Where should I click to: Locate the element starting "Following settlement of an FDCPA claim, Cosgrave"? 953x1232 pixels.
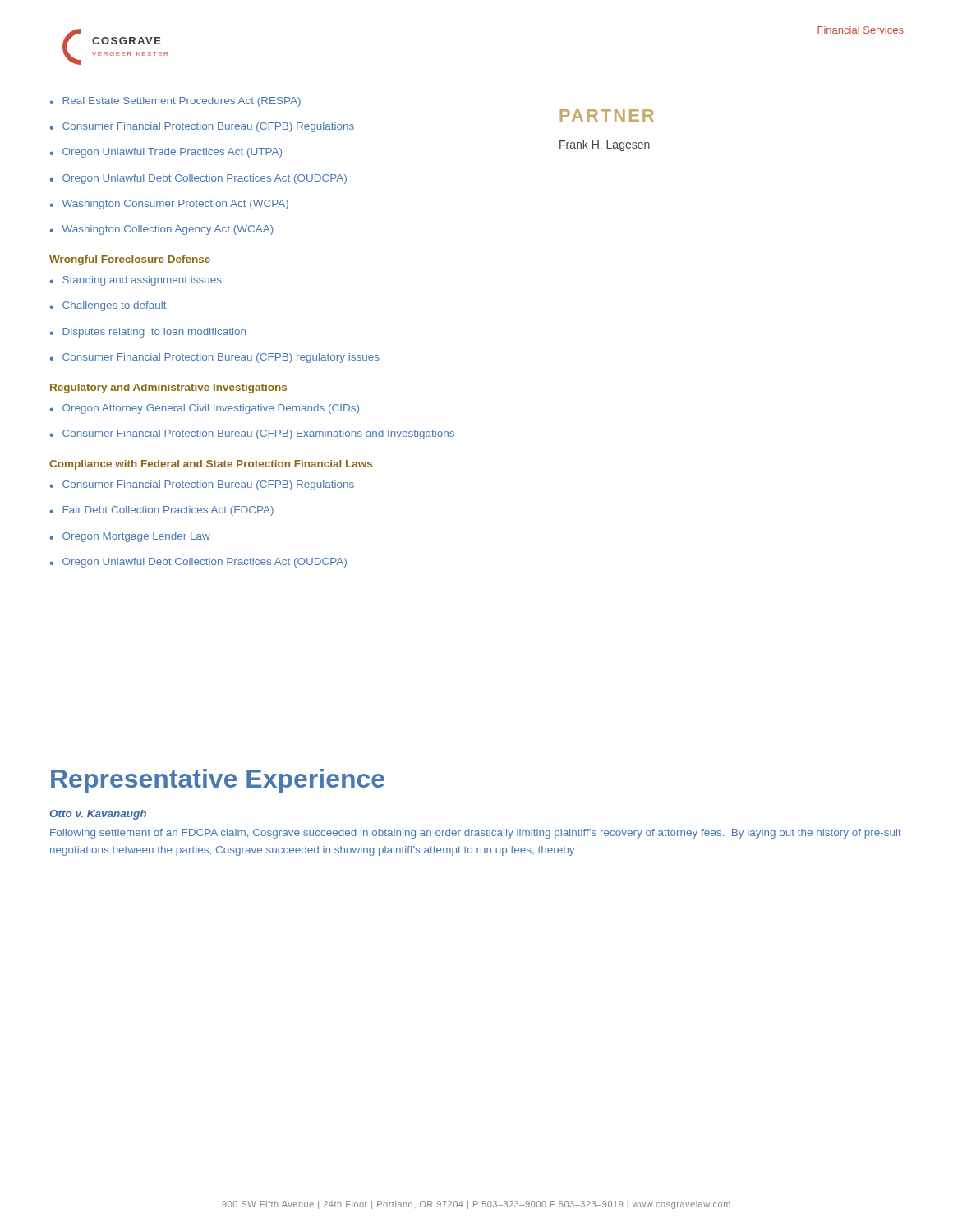[x=476, y=842]
